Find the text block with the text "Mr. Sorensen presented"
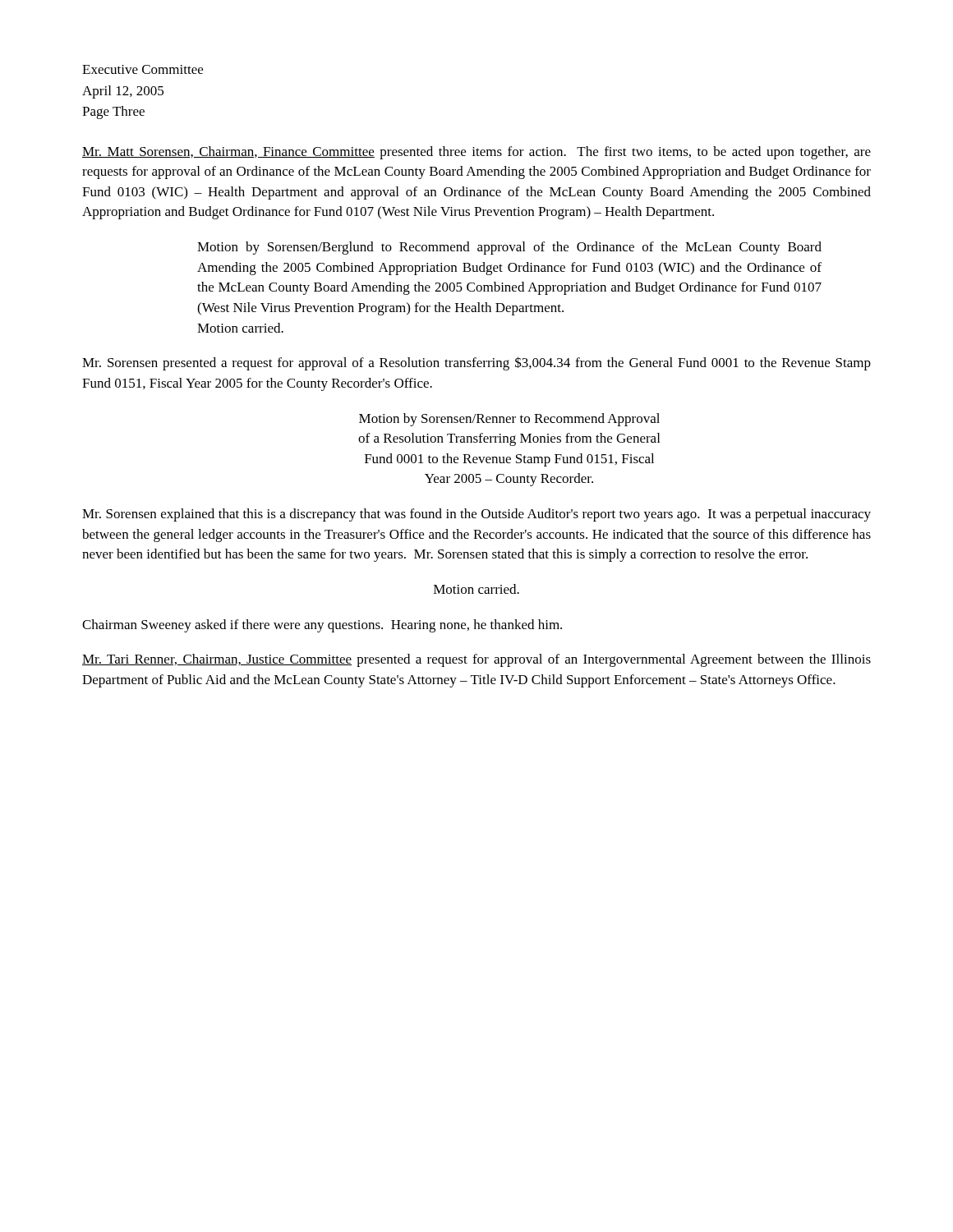The width and height of the screenshot is (953, 1232). [476, 373]
